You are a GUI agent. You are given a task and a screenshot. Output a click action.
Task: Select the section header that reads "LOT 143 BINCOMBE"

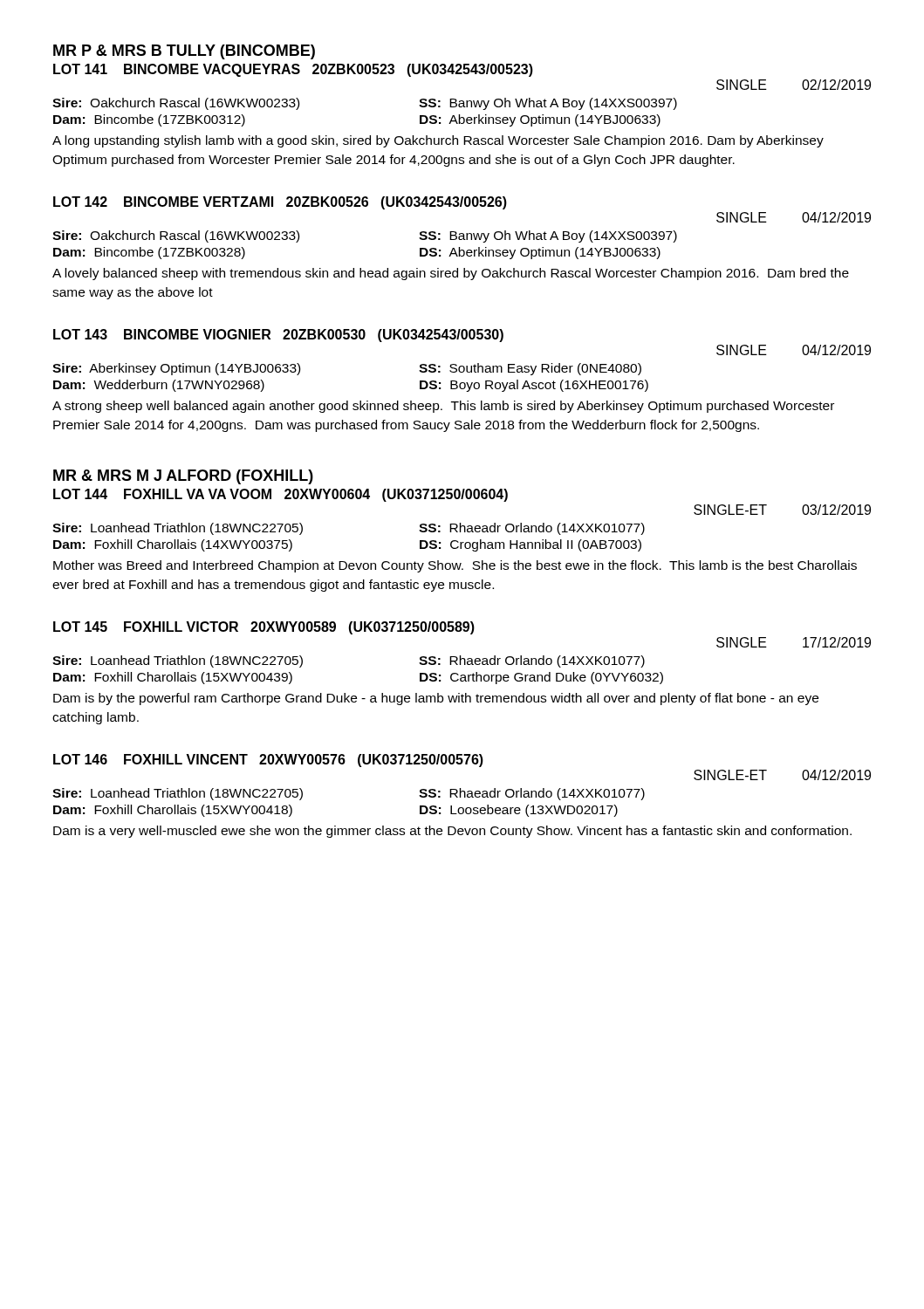click(278, 335)
